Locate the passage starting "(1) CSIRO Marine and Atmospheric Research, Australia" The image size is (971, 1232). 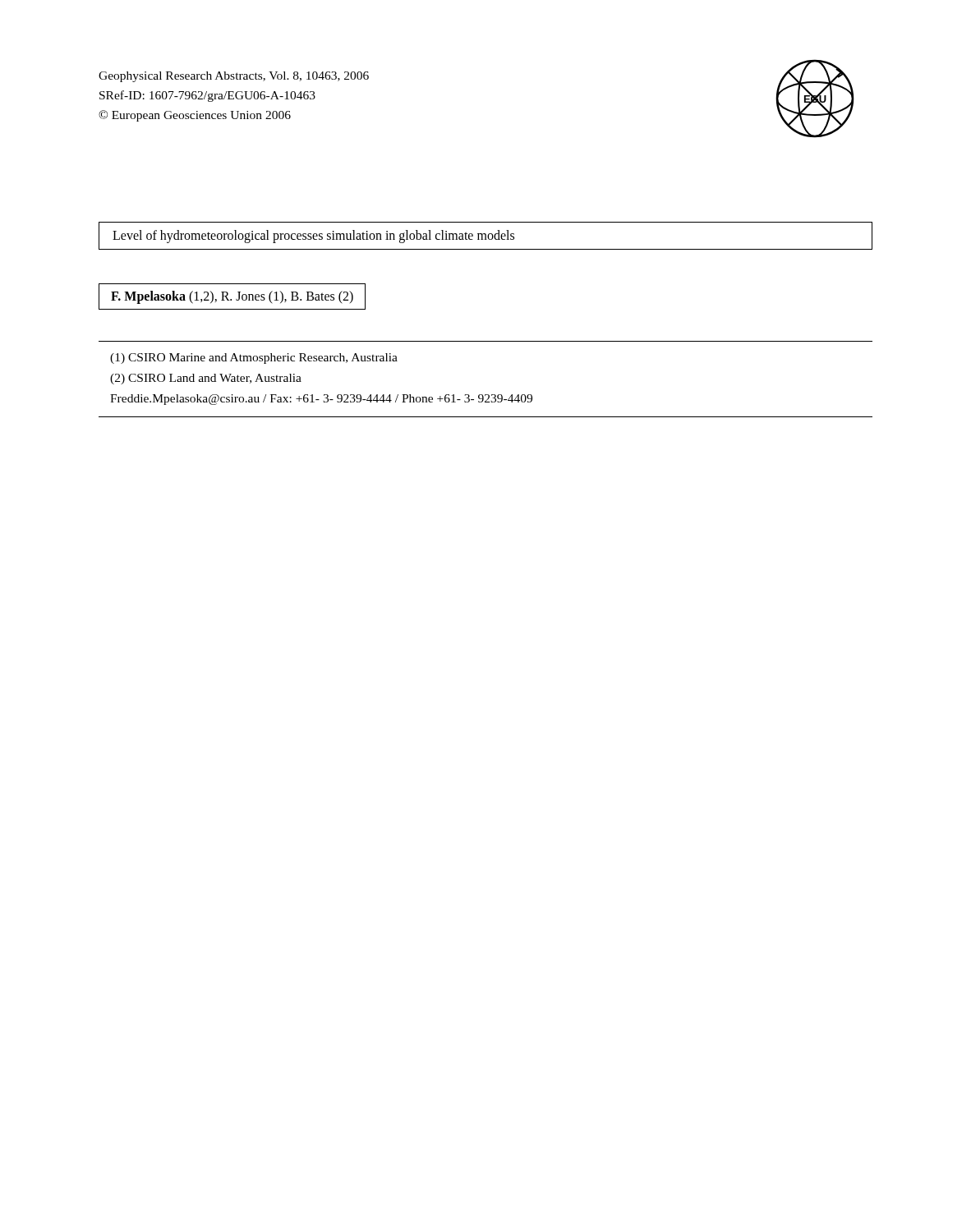[254, 359]
